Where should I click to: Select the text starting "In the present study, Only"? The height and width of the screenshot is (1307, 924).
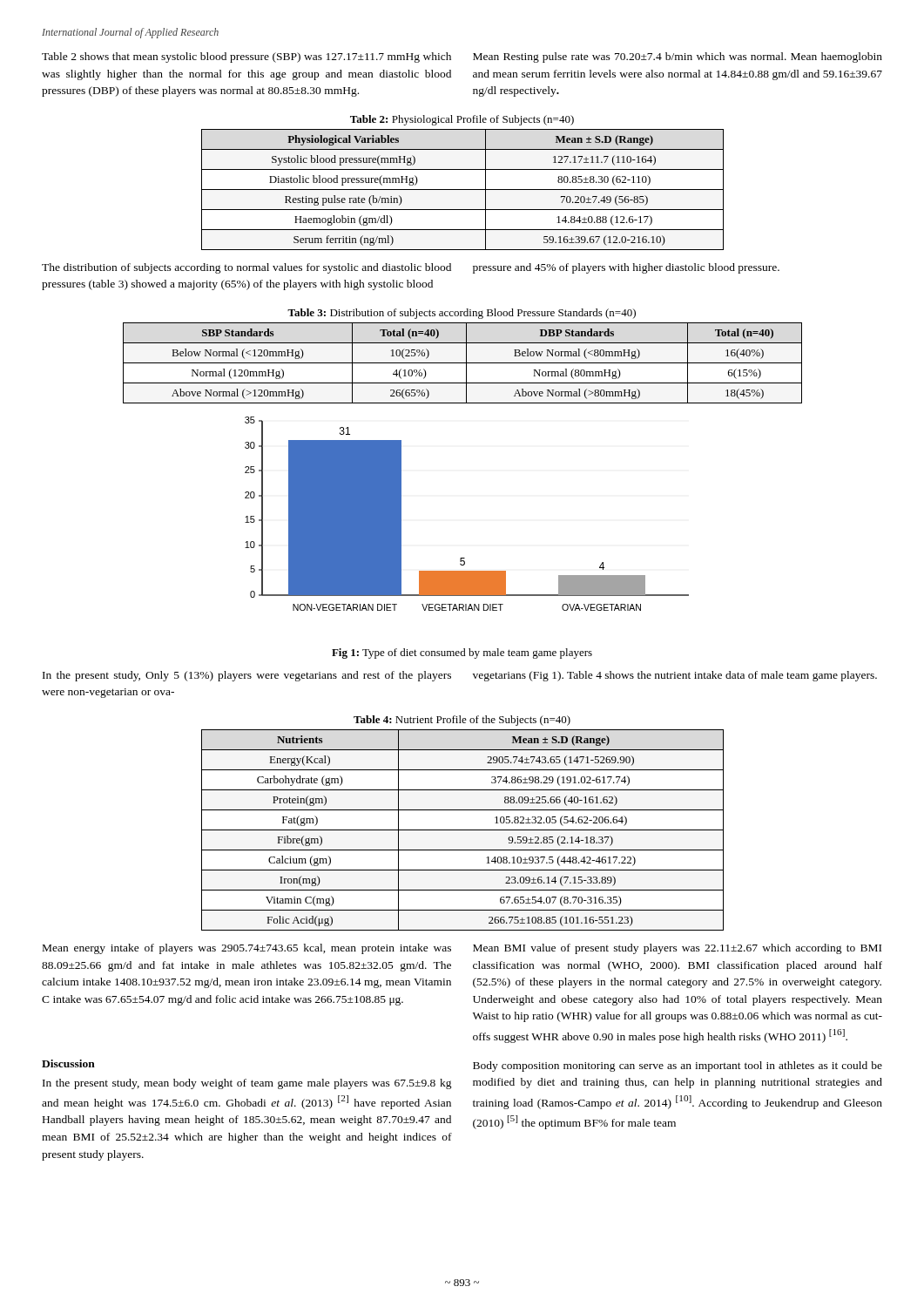click(x=247, y=683)
